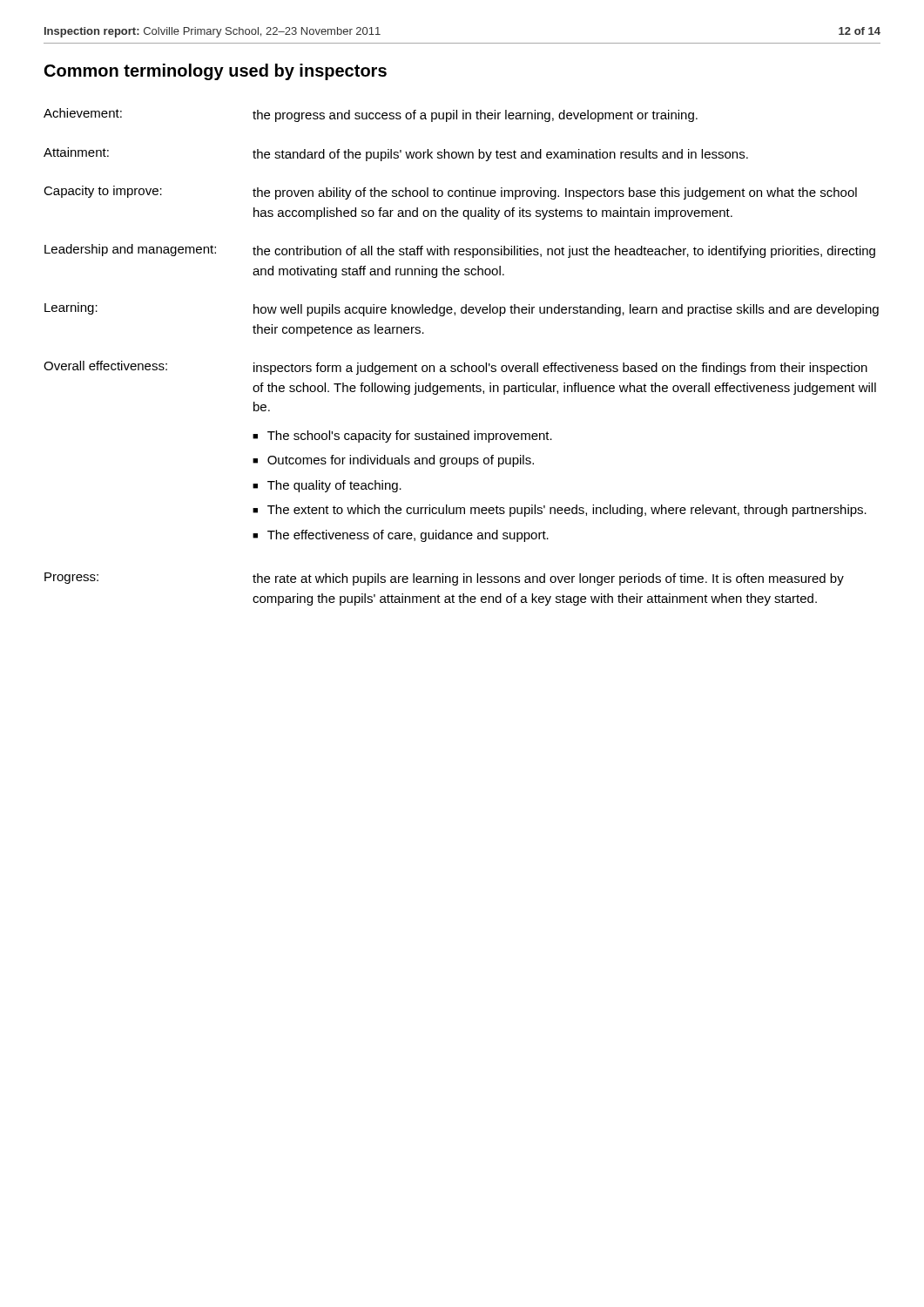The height and width of the screenshot is (1307, 924).
Task: Locate the block of text that opens with "Progress: the rate at which pupils are learning"
Action: tap(462, 589)
